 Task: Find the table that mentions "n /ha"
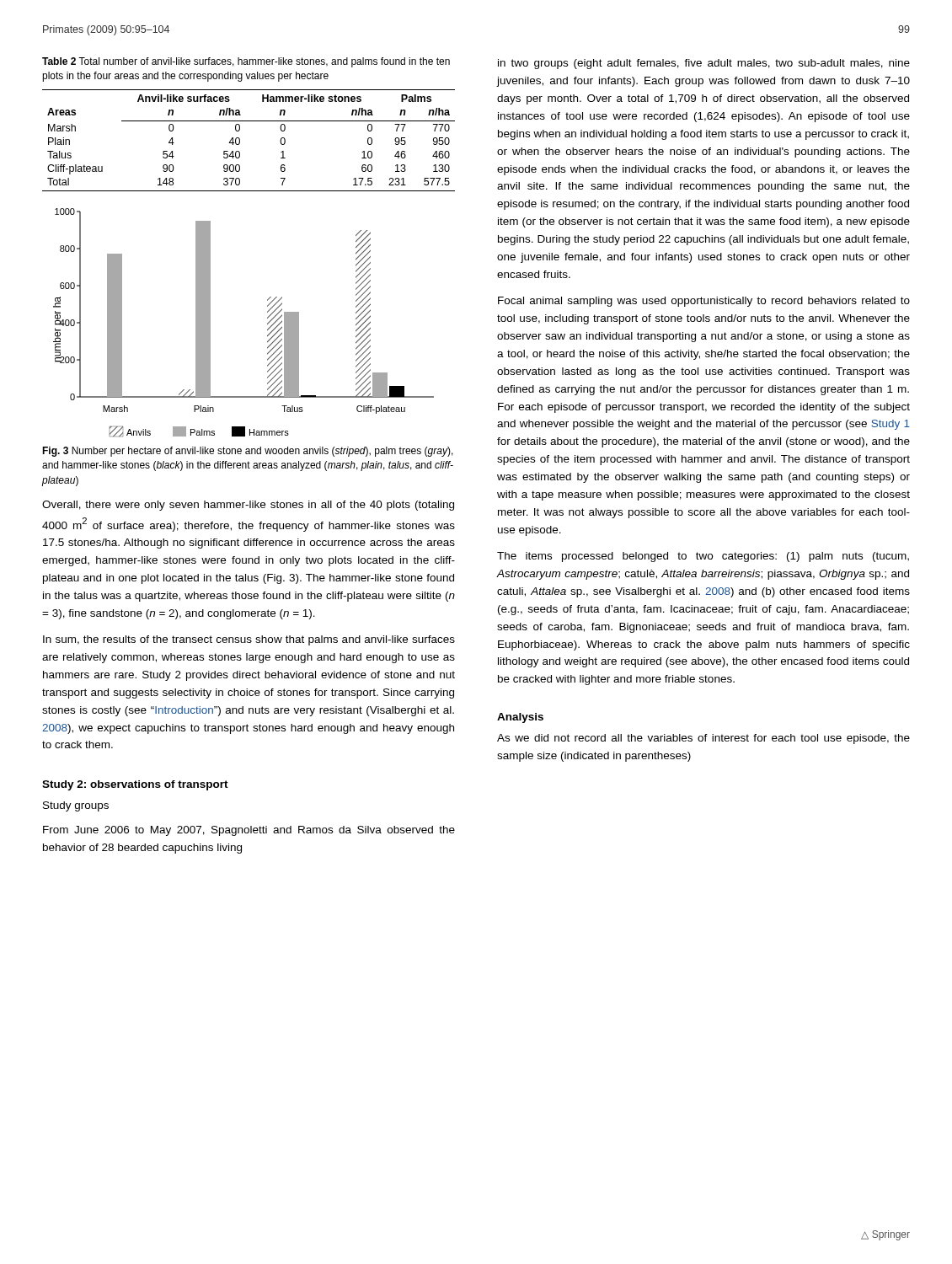(249, 140)
